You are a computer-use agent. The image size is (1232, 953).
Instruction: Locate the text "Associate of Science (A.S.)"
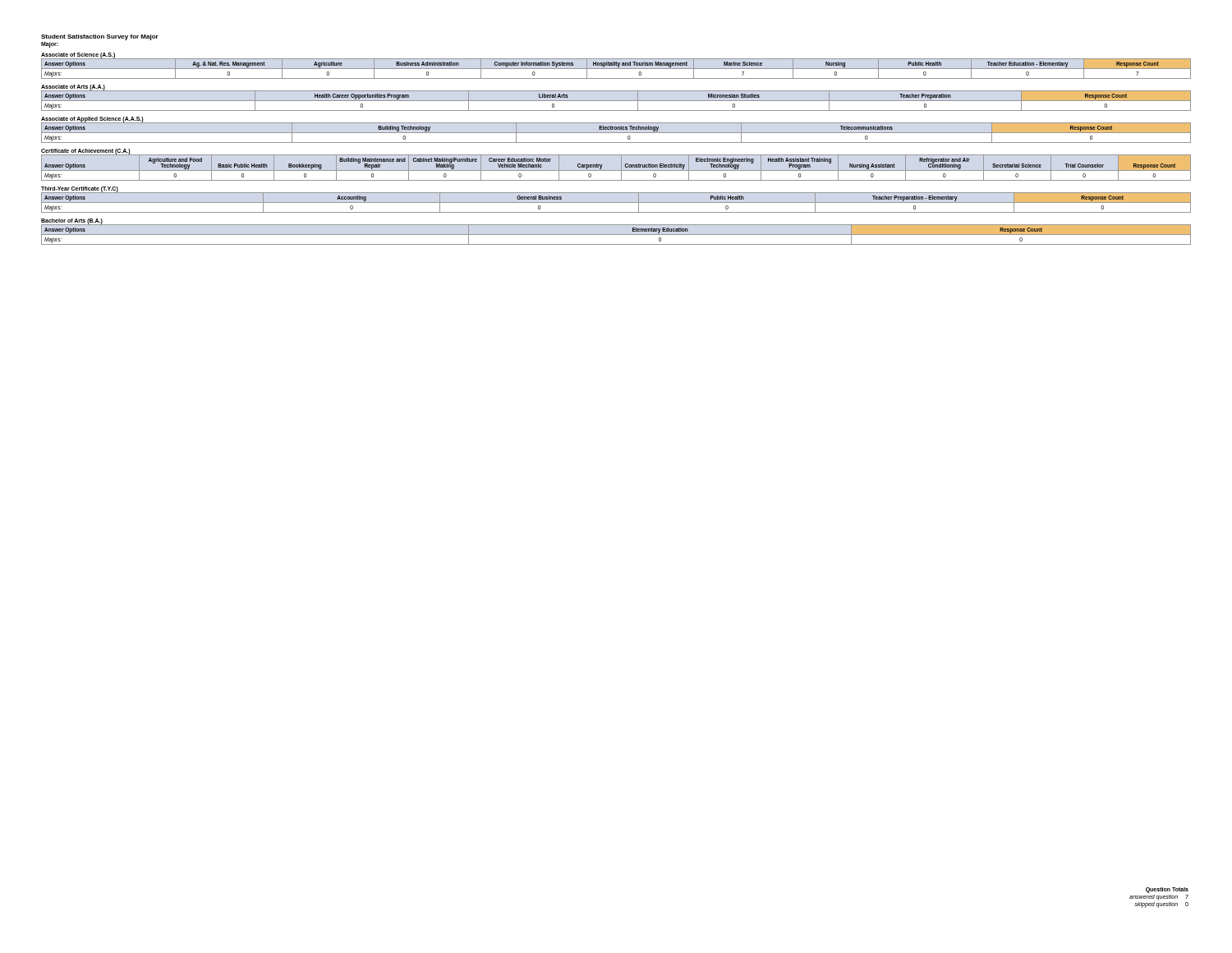78,55
